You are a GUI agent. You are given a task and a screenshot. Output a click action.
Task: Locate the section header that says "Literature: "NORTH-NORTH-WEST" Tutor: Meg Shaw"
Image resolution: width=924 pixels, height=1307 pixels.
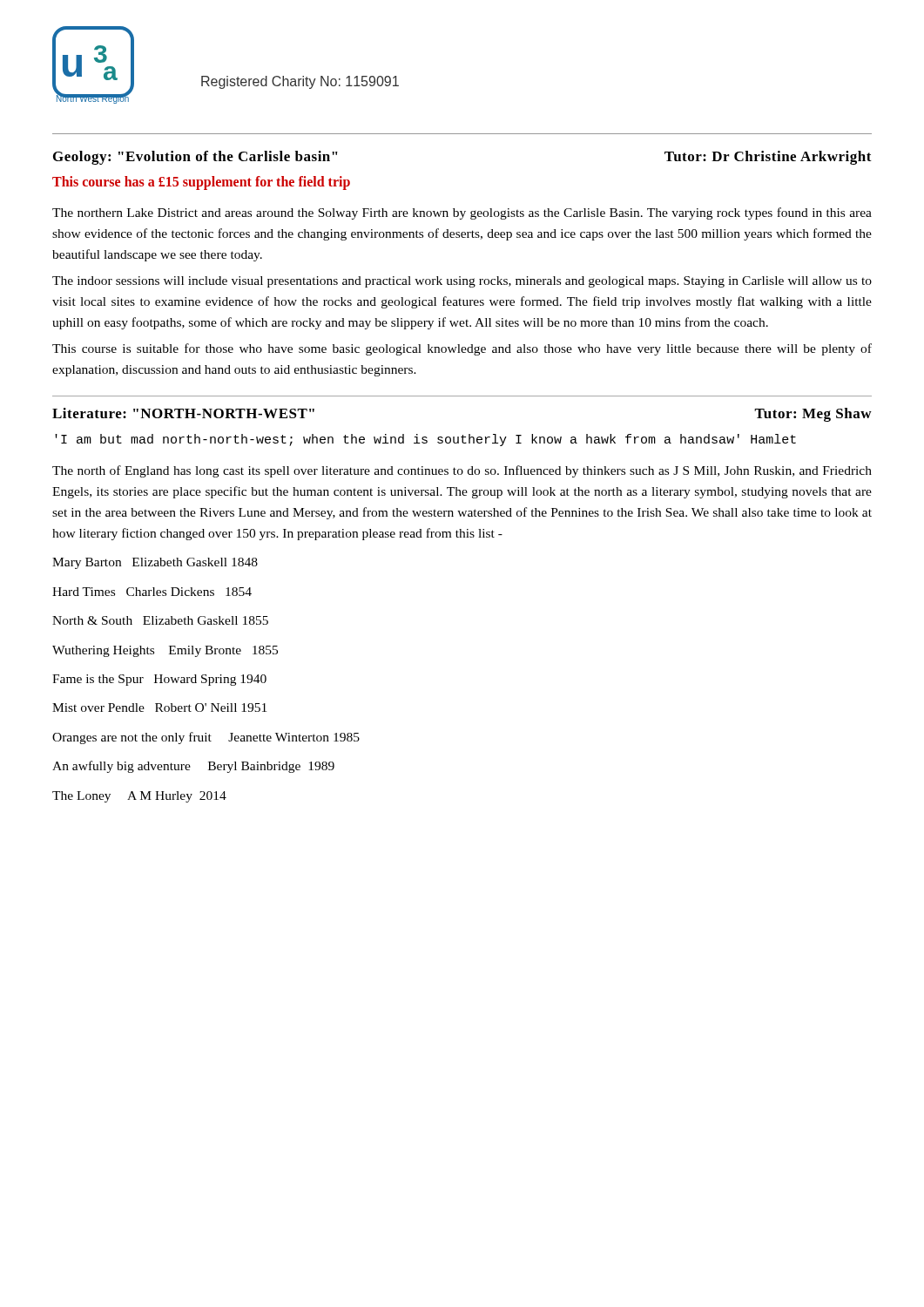pyautogui.click(x=190, y=413)
